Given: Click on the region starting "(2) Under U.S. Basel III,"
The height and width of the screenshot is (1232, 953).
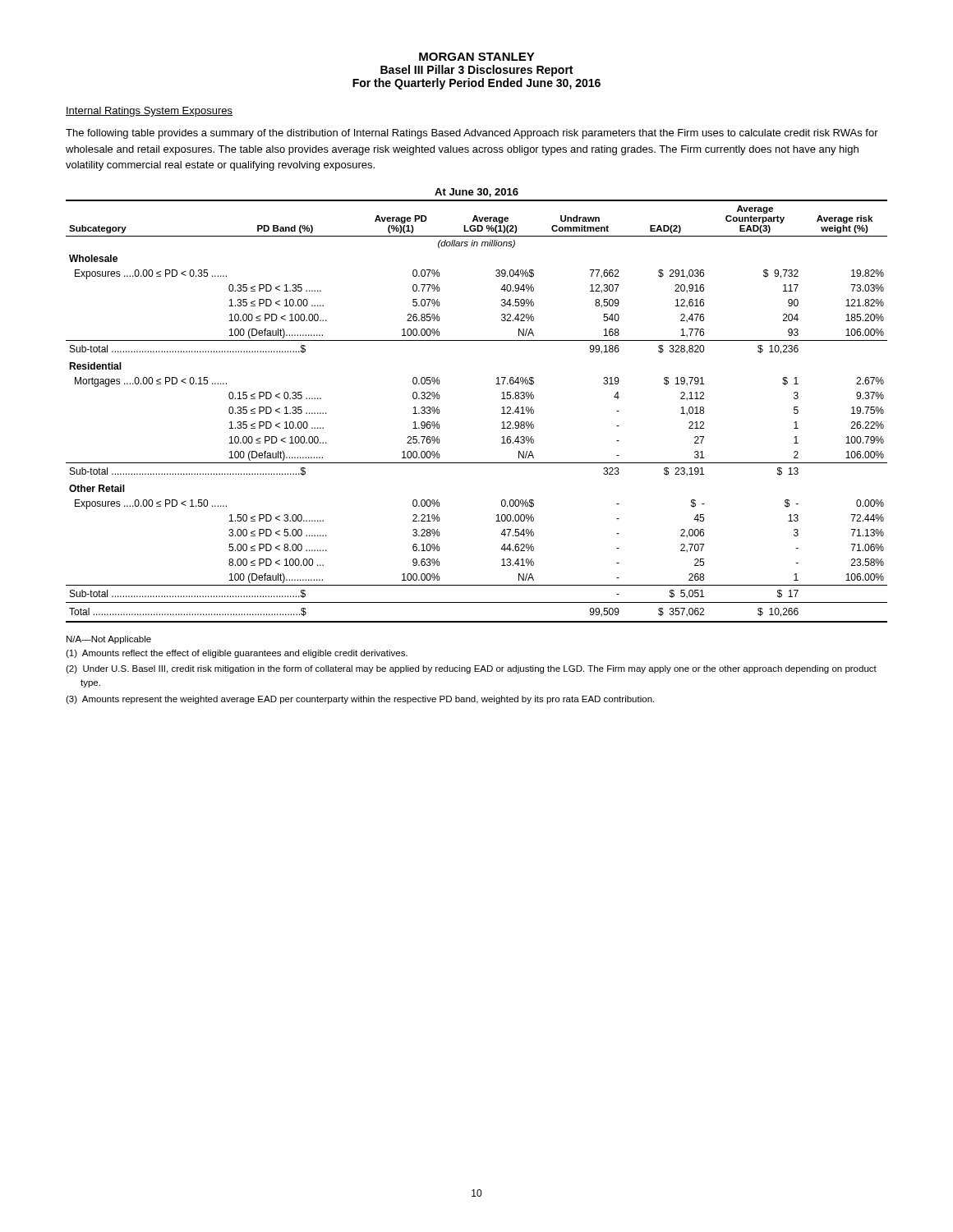Looking at the screenshot, I should pos(471,676).
